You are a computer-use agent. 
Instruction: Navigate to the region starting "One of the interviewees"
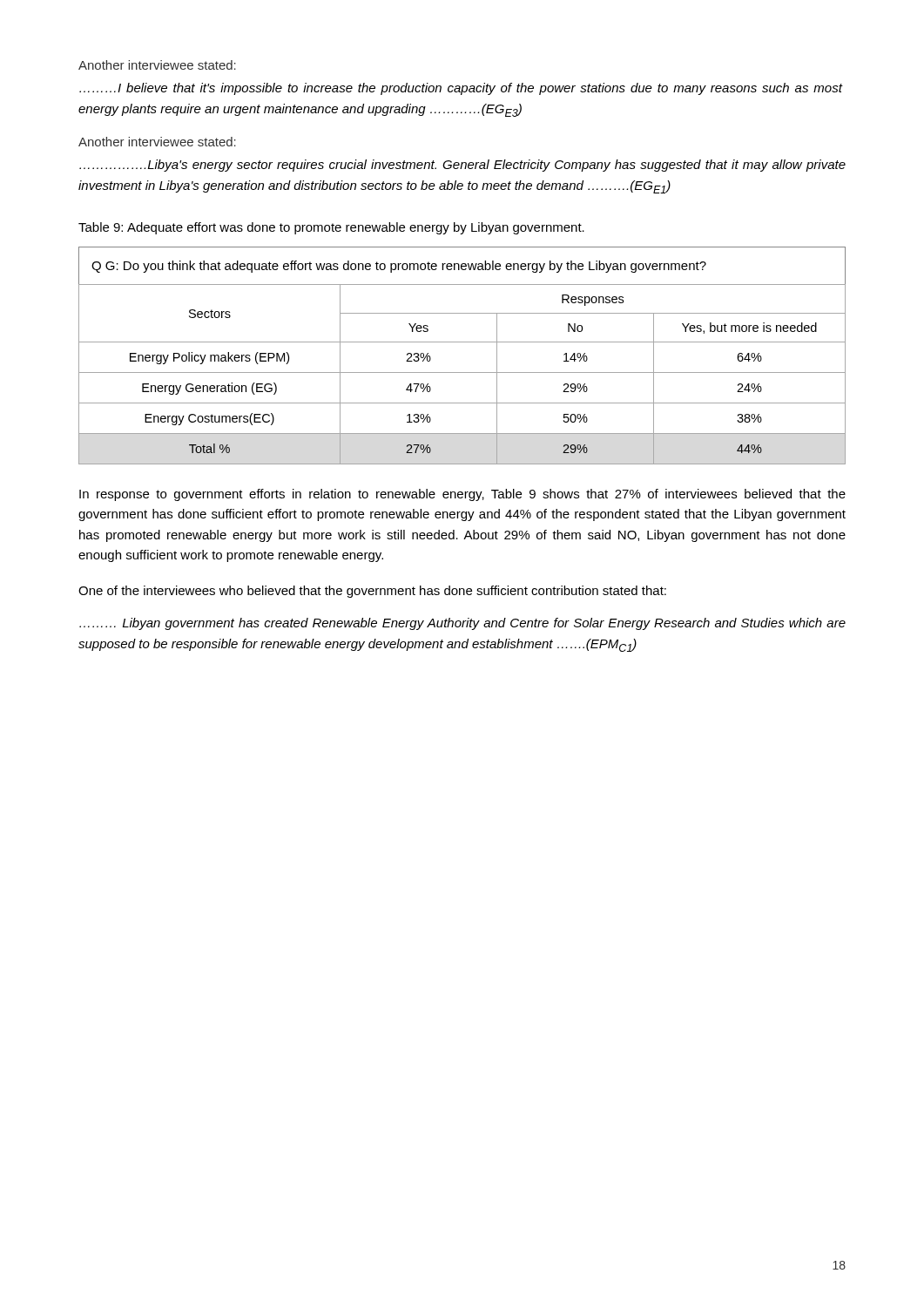[x=373, y=590]
